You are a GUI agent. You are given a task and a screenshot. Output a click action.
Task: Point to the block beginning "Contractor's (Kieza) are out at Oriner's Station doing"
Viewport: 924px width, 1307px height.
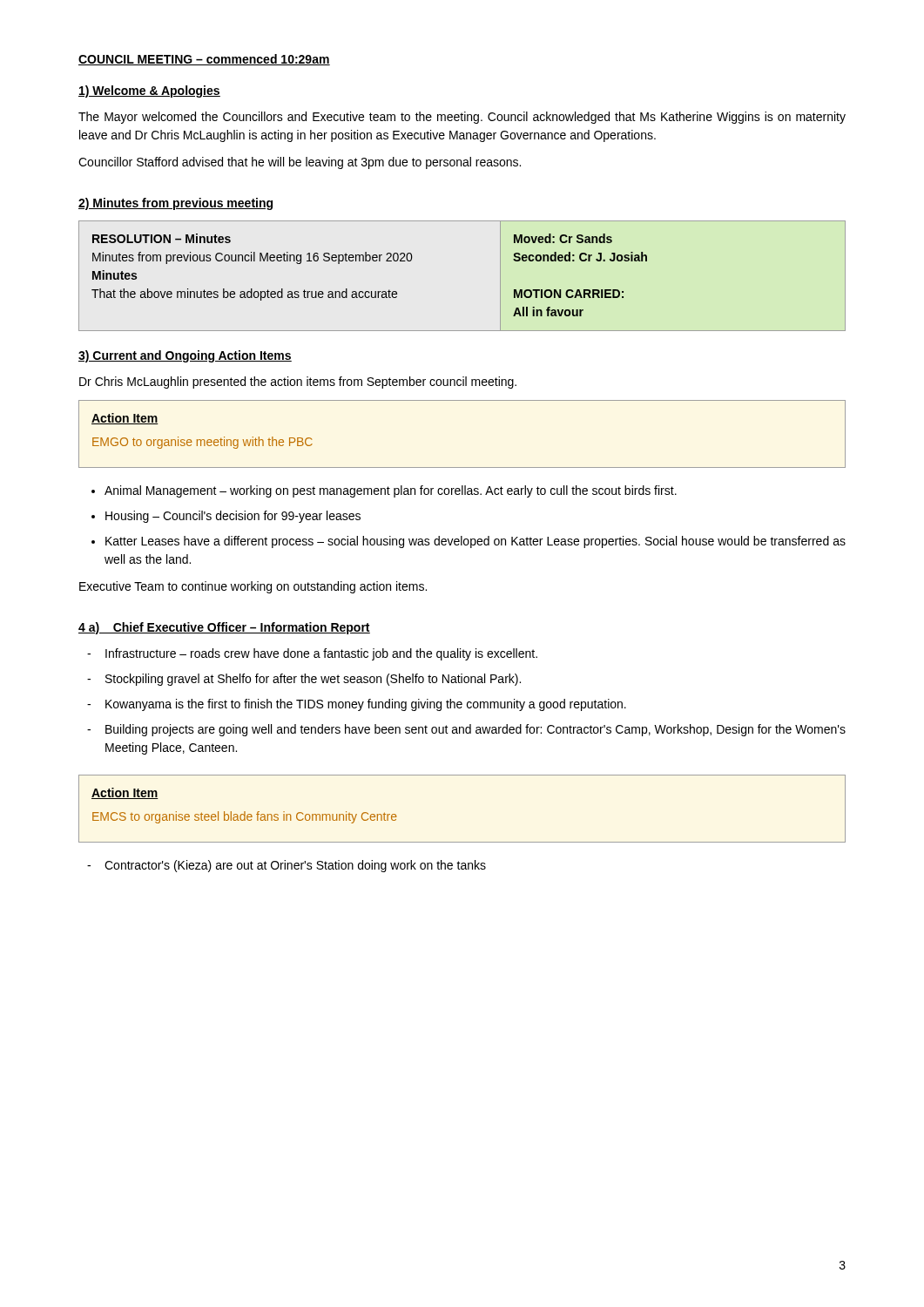point(295,865)
